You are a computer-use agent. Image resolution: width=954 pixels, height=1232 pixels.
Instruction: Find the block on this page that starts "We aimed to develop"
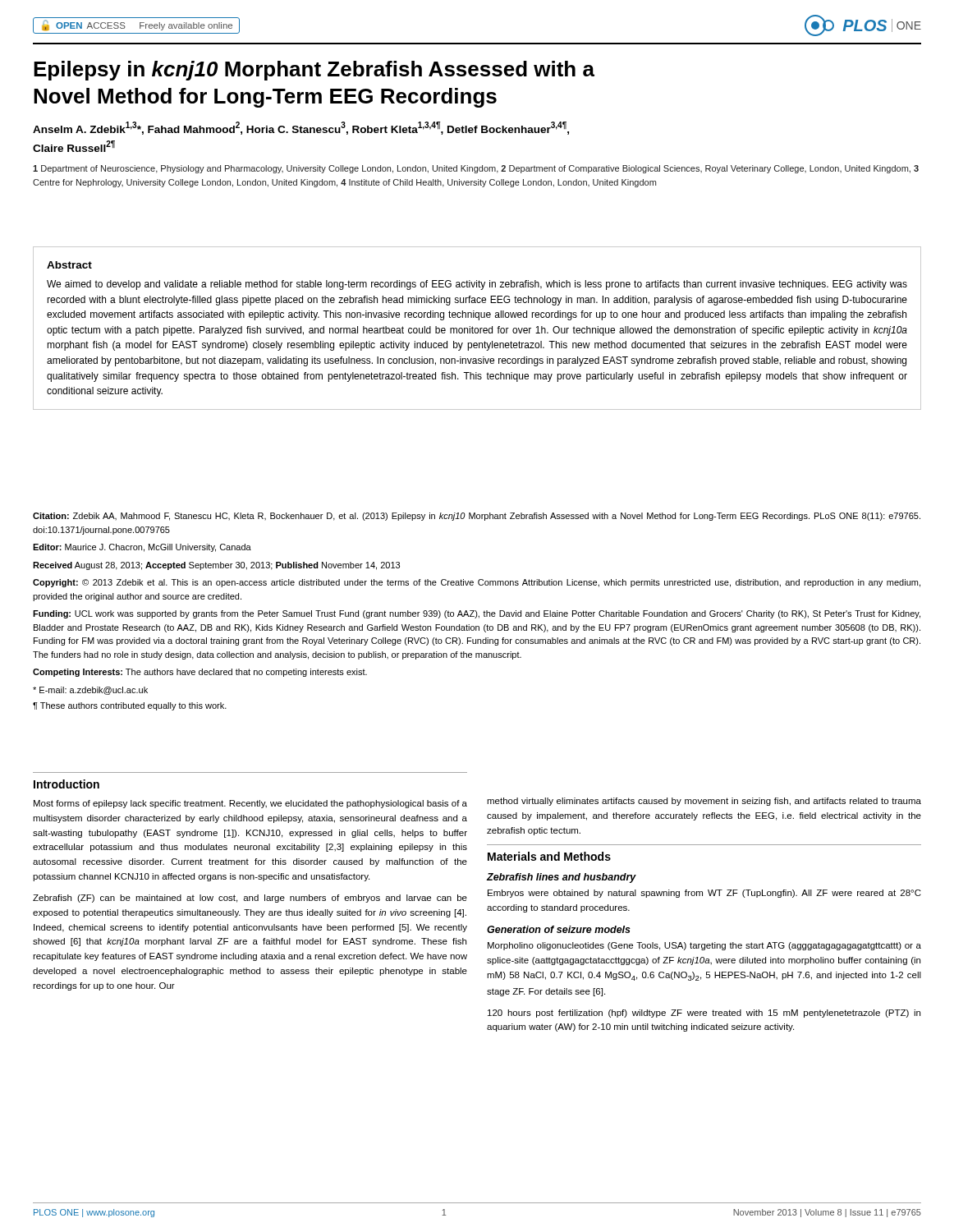tap(477, 338)
